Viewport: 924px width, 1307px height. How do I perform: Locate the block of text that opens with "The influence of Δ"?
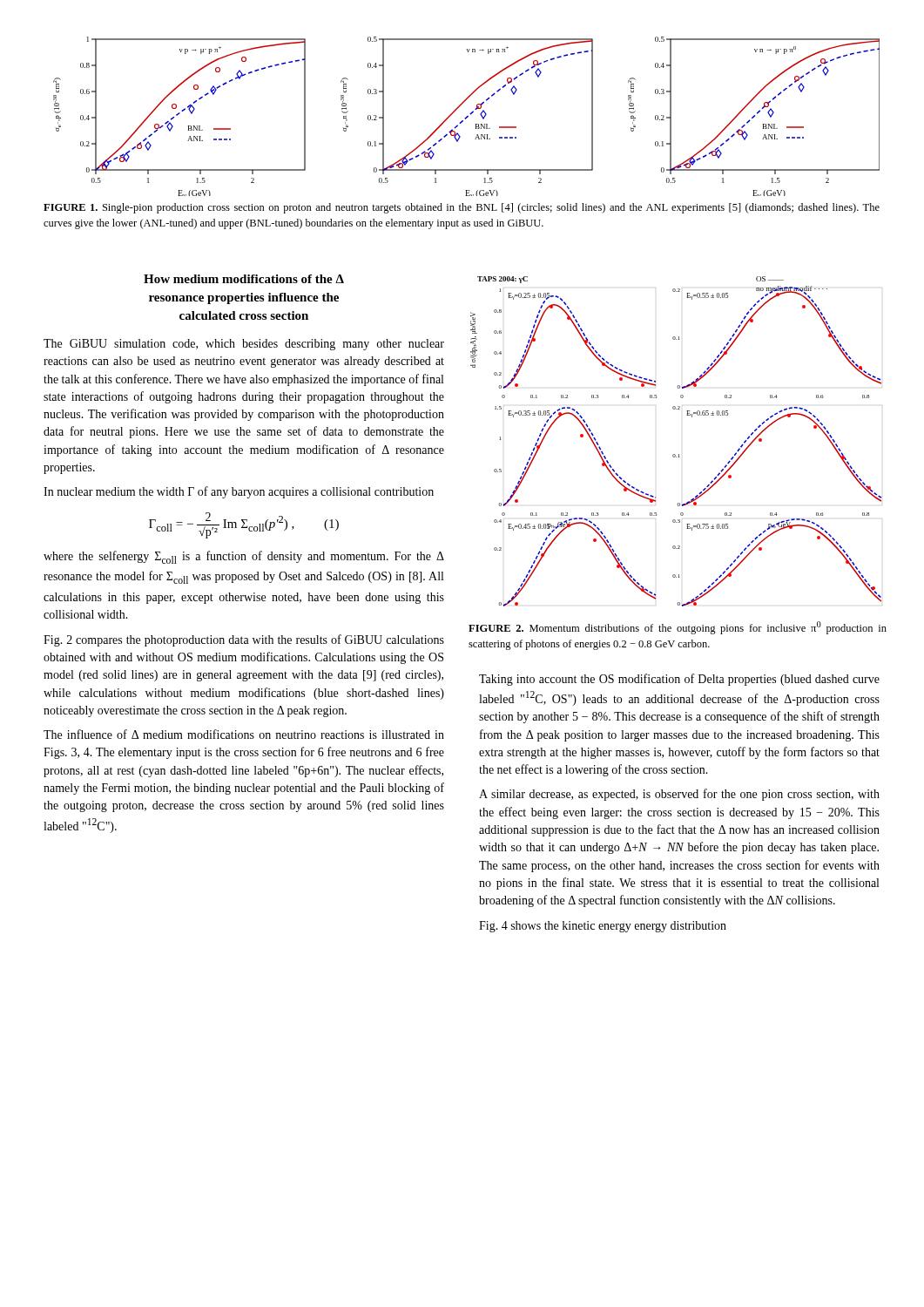click(244, 781)
